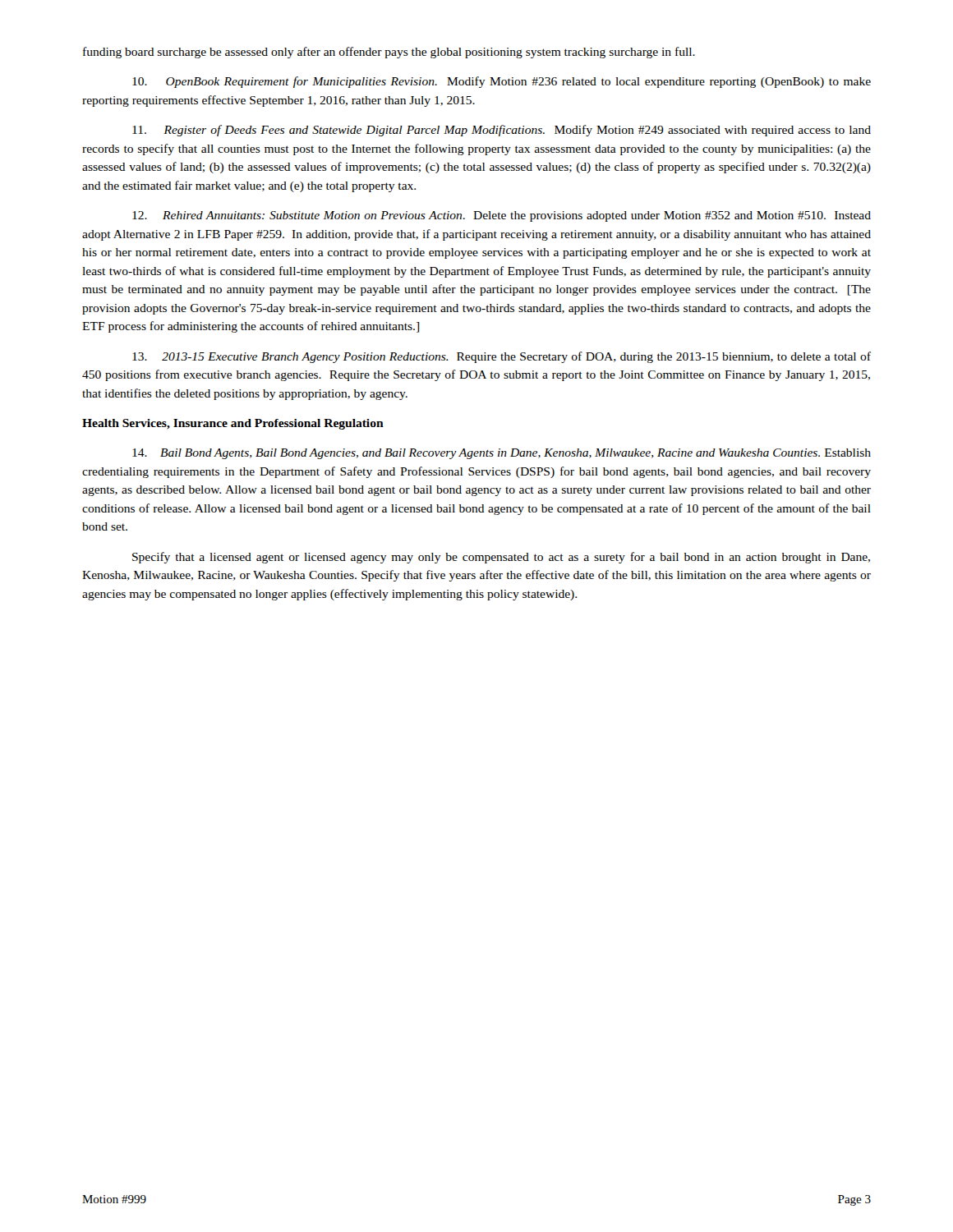Screen dimensions: 1232x953
Task: Click where it says "Health Services, Insurance and Professional Regulation"
Action: [x=233, y=424]
